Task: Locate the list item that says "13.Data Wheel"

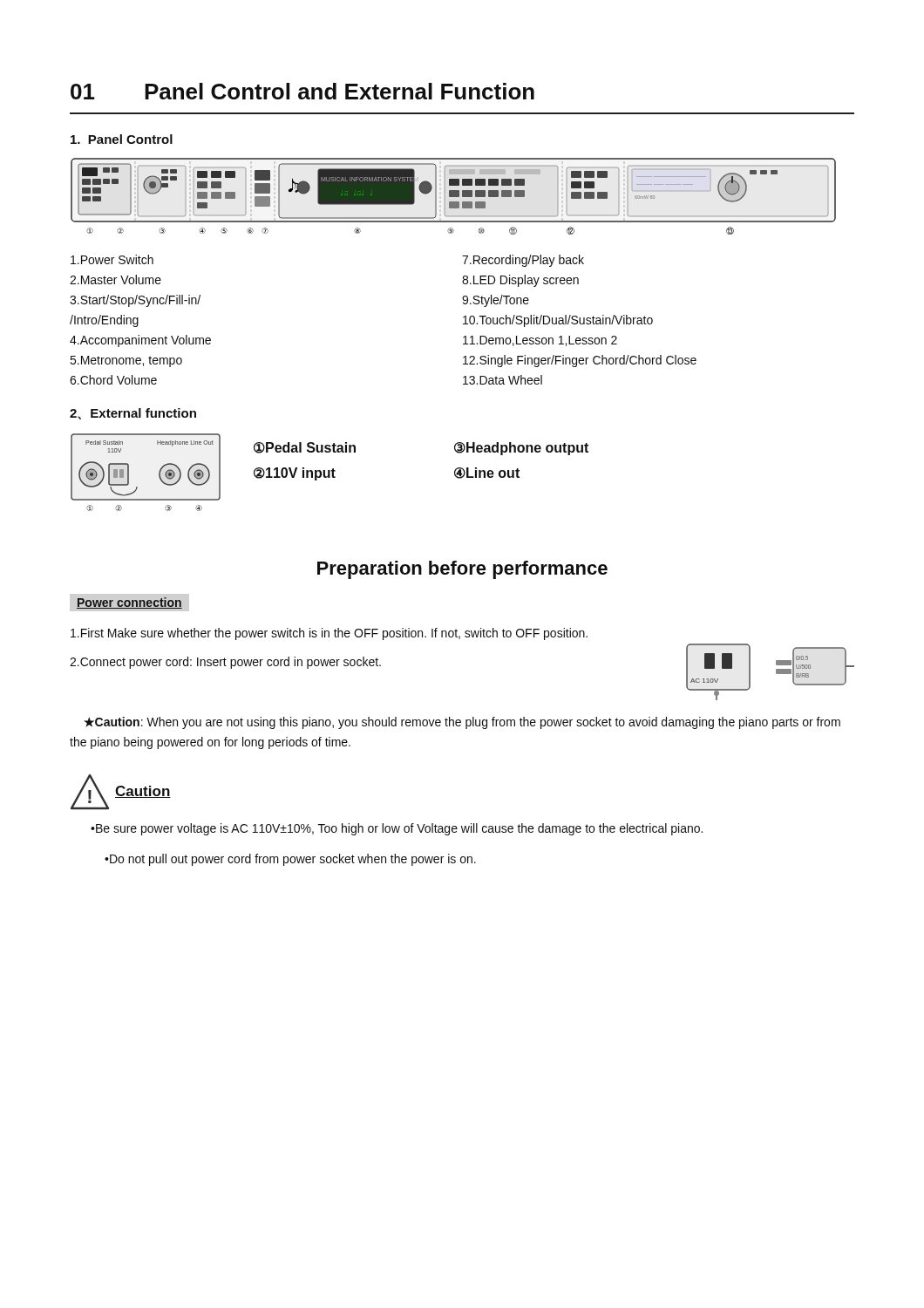Action: [502, 380]
